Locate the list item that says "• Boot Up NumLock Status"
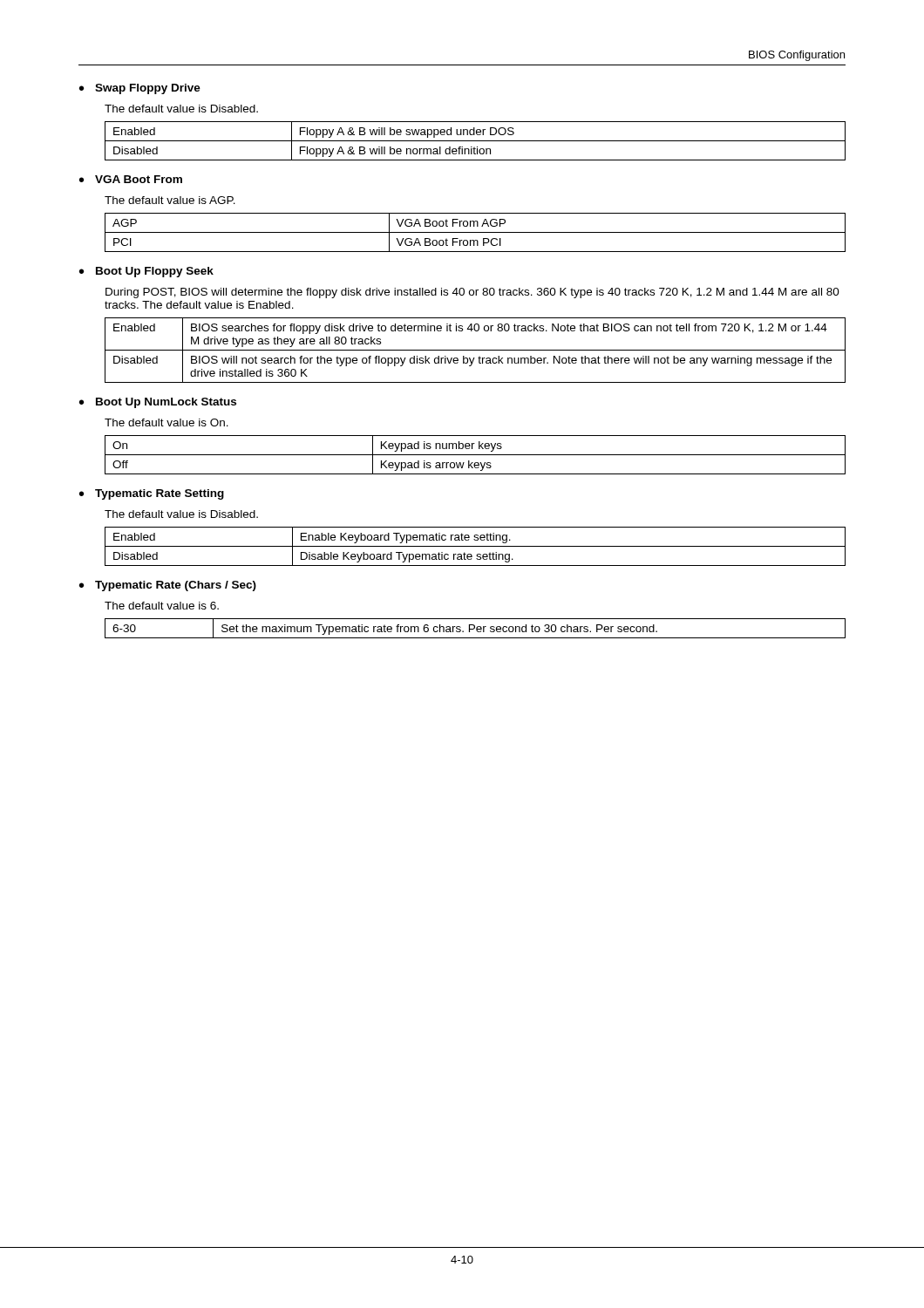 (158, 404)
